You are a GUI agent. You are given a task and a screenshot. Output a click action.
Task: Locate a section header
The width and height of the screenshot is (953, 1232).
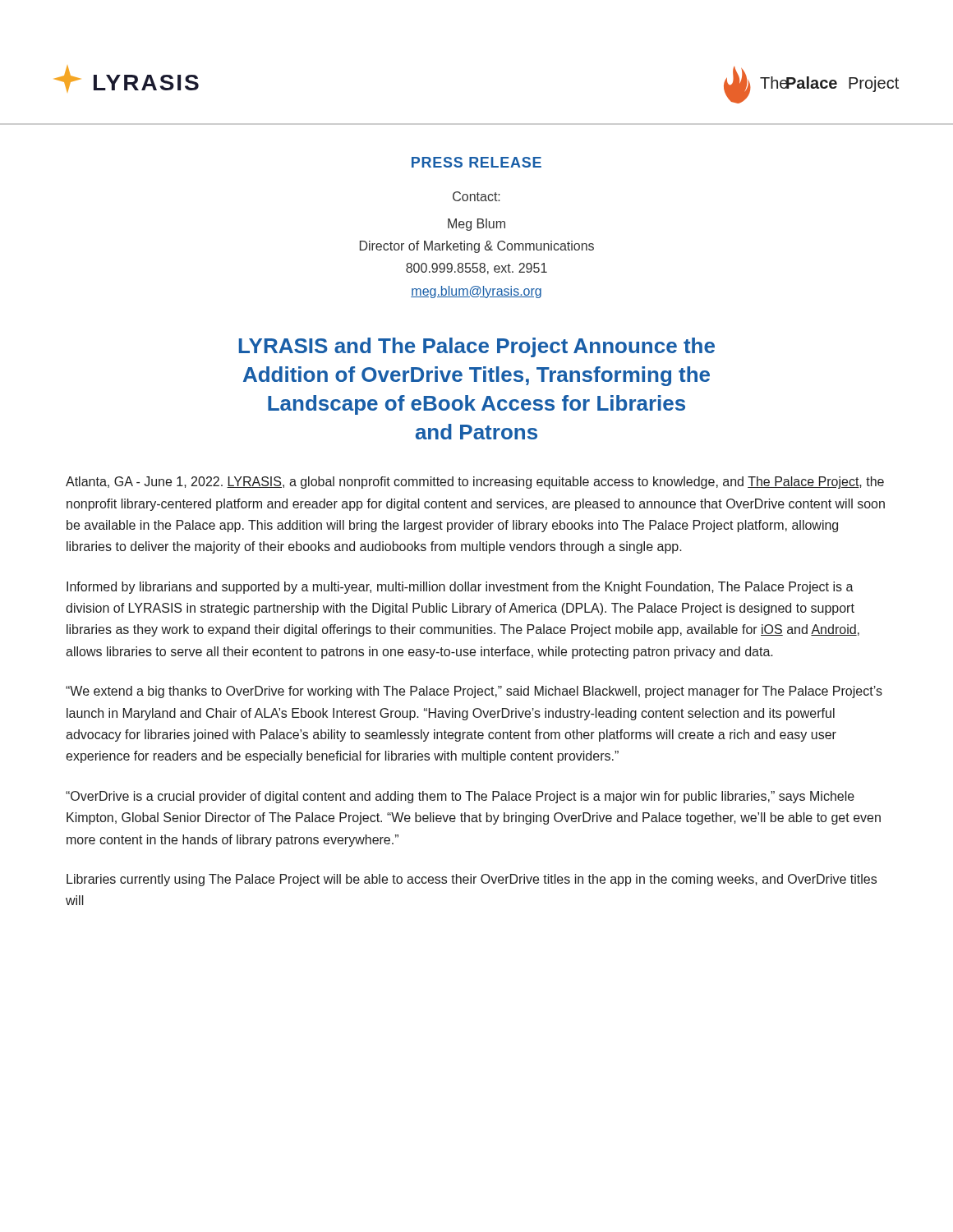tap(476, 163)
